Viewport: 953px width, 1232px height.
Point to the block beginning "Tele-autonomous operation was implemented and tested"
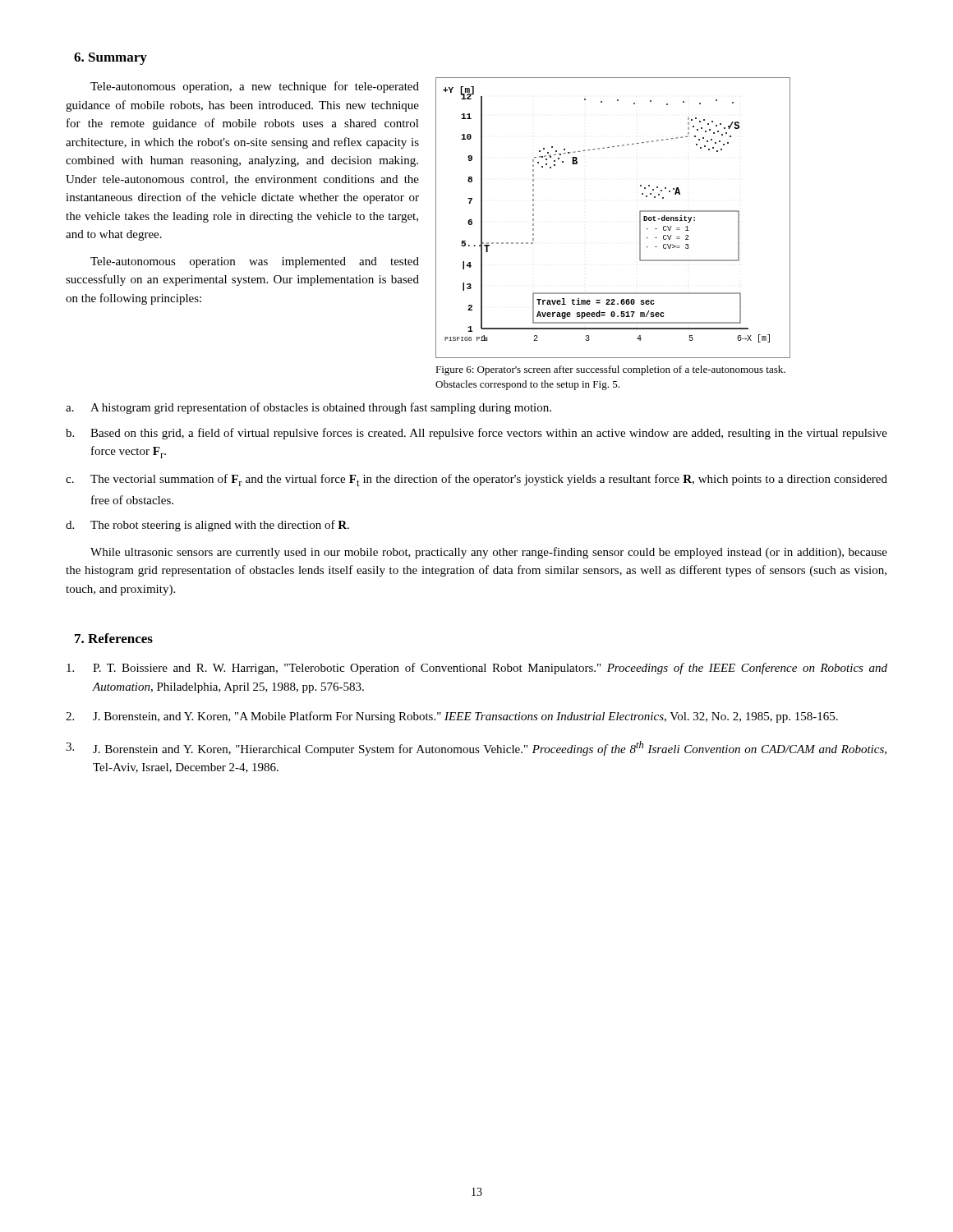pos(242,279)
